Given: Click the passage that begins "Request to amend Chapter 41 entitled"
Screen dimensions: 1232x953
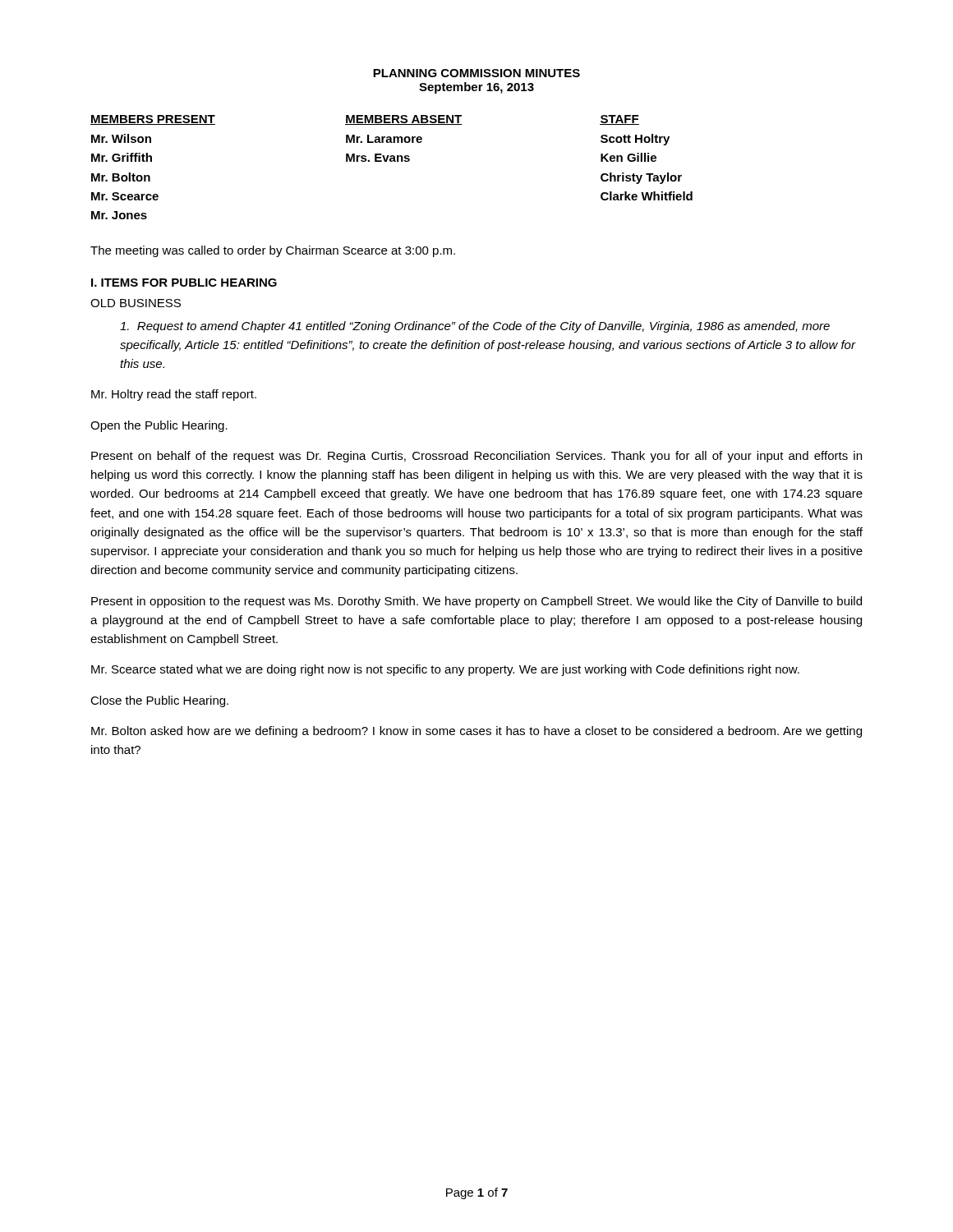Looking at the screenshot, I should [x=488, y=344].
